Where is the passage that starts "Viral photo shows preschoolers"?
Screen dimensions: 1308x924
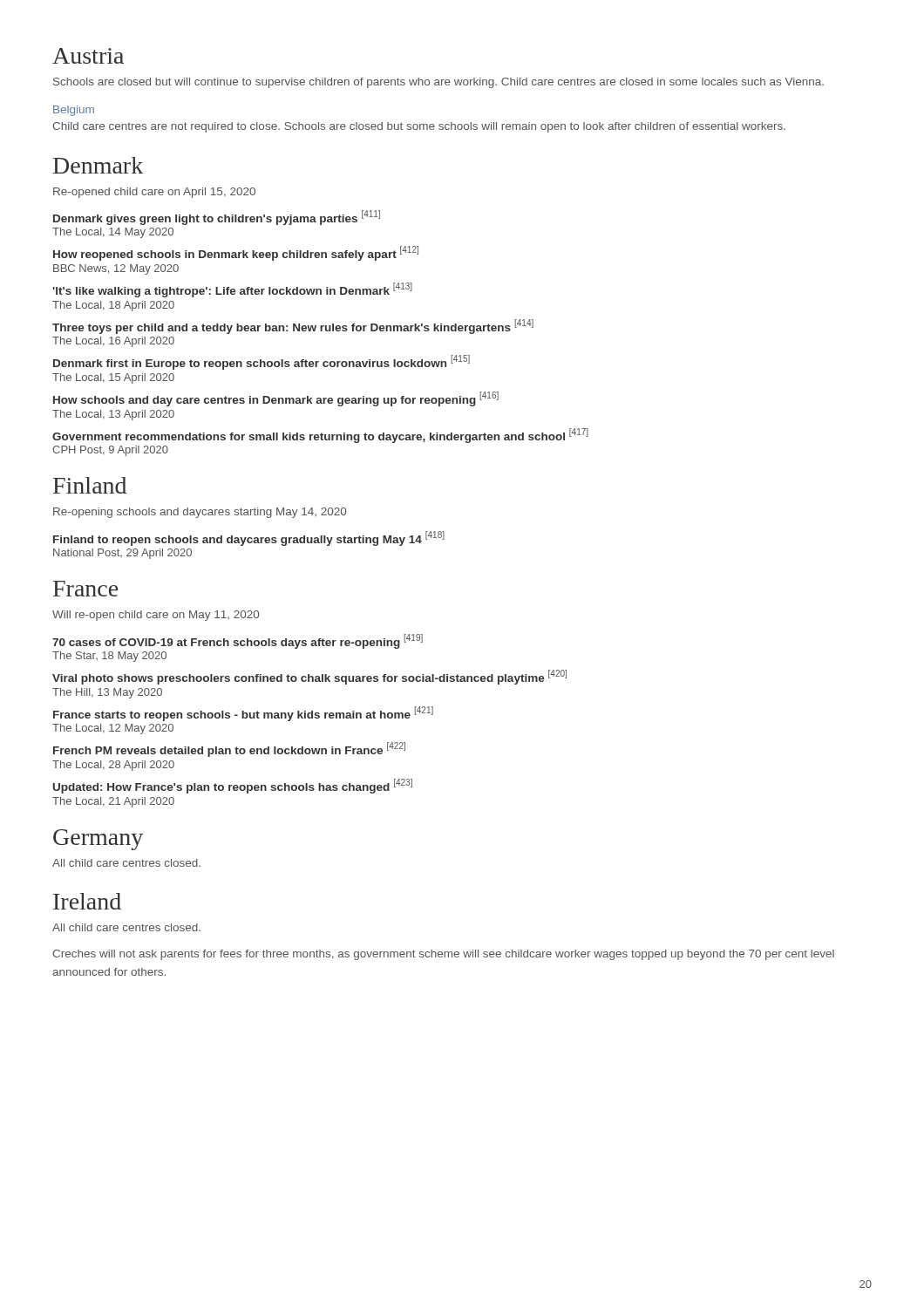[462, 684]
